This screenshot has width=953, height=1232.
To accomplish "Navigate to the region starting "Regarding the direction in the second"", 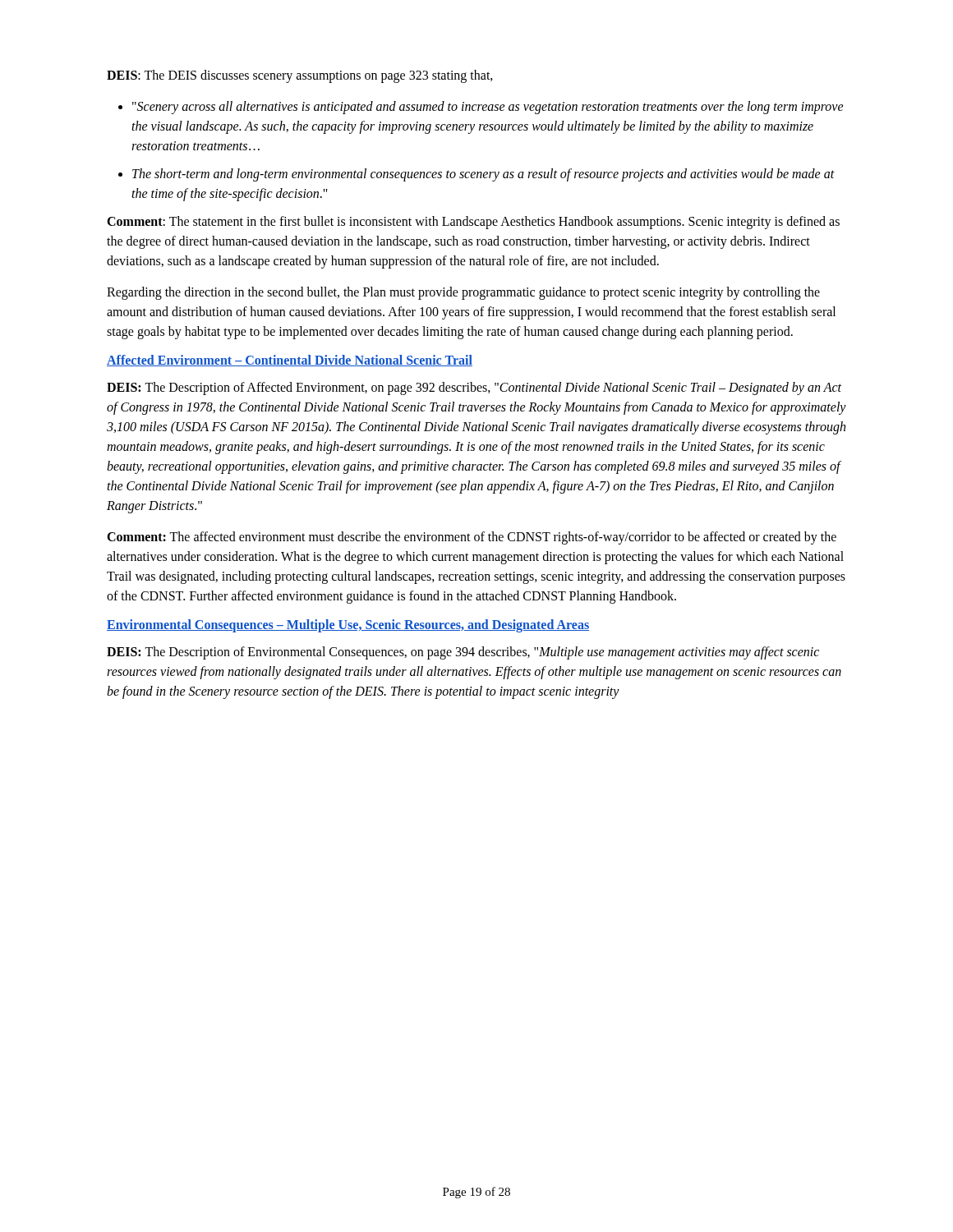I will [471, 312].
